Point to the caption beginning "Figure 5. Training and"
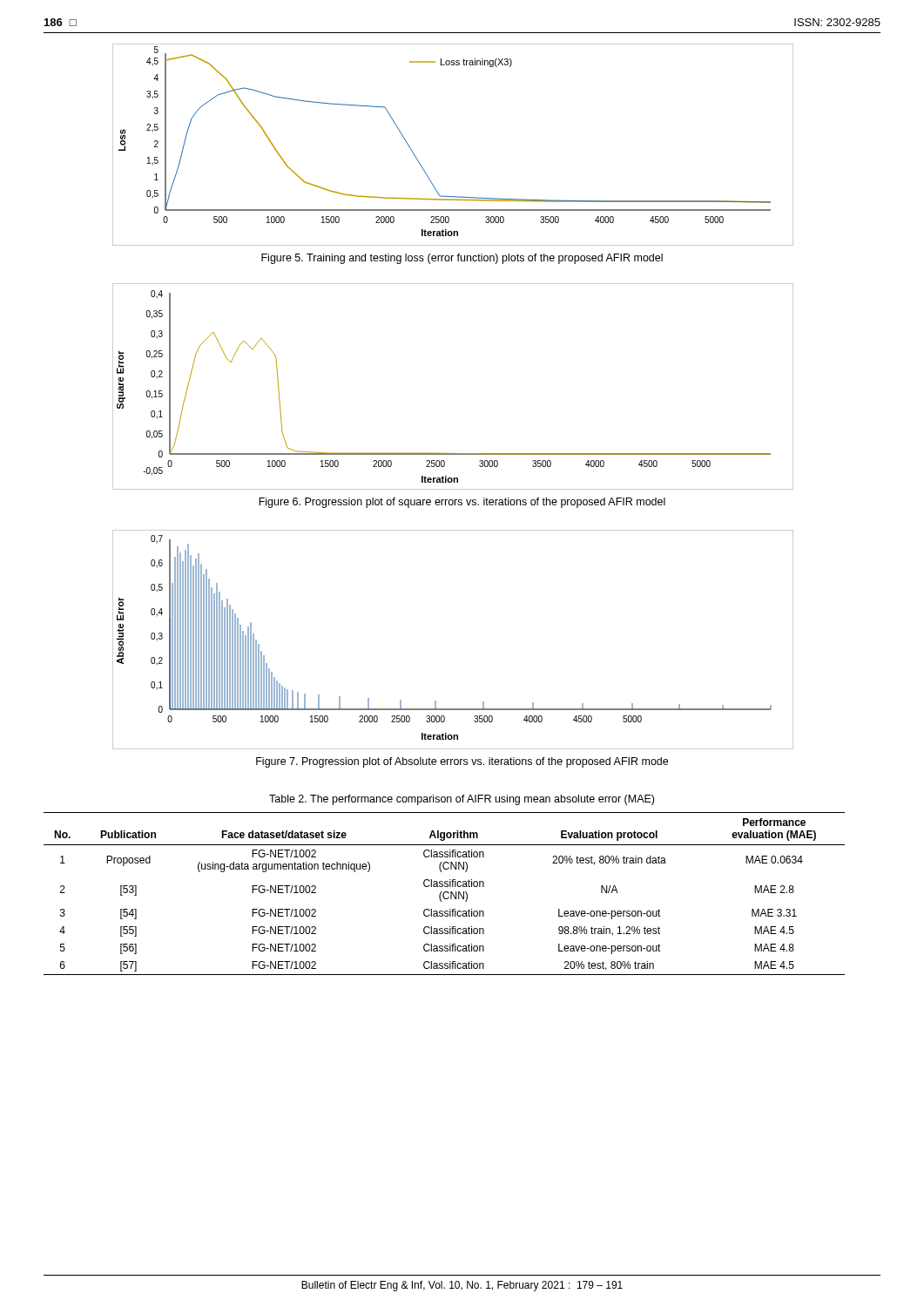924x1307 pixels. coord(462,258)
